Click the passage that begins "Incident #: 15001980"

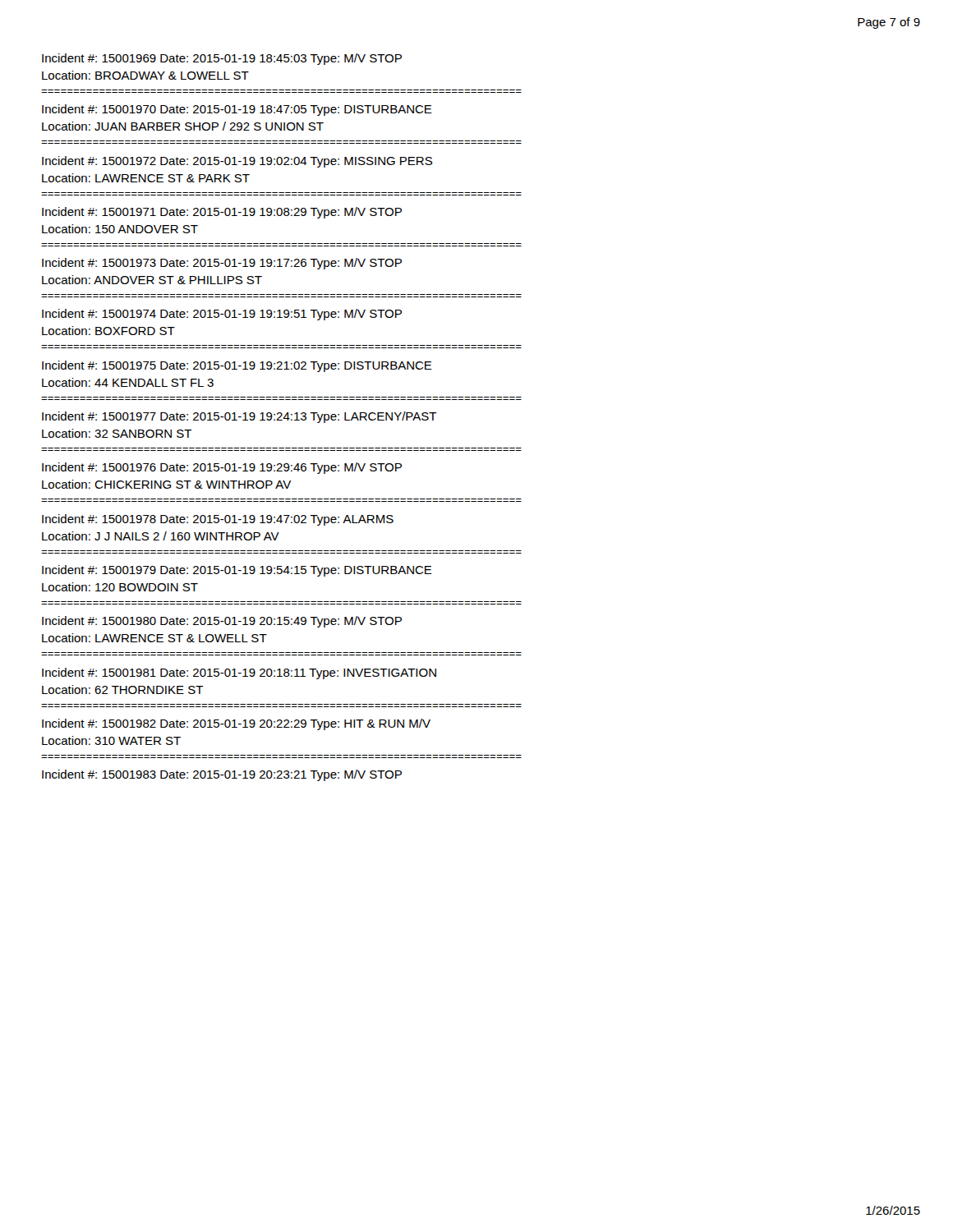222,622
